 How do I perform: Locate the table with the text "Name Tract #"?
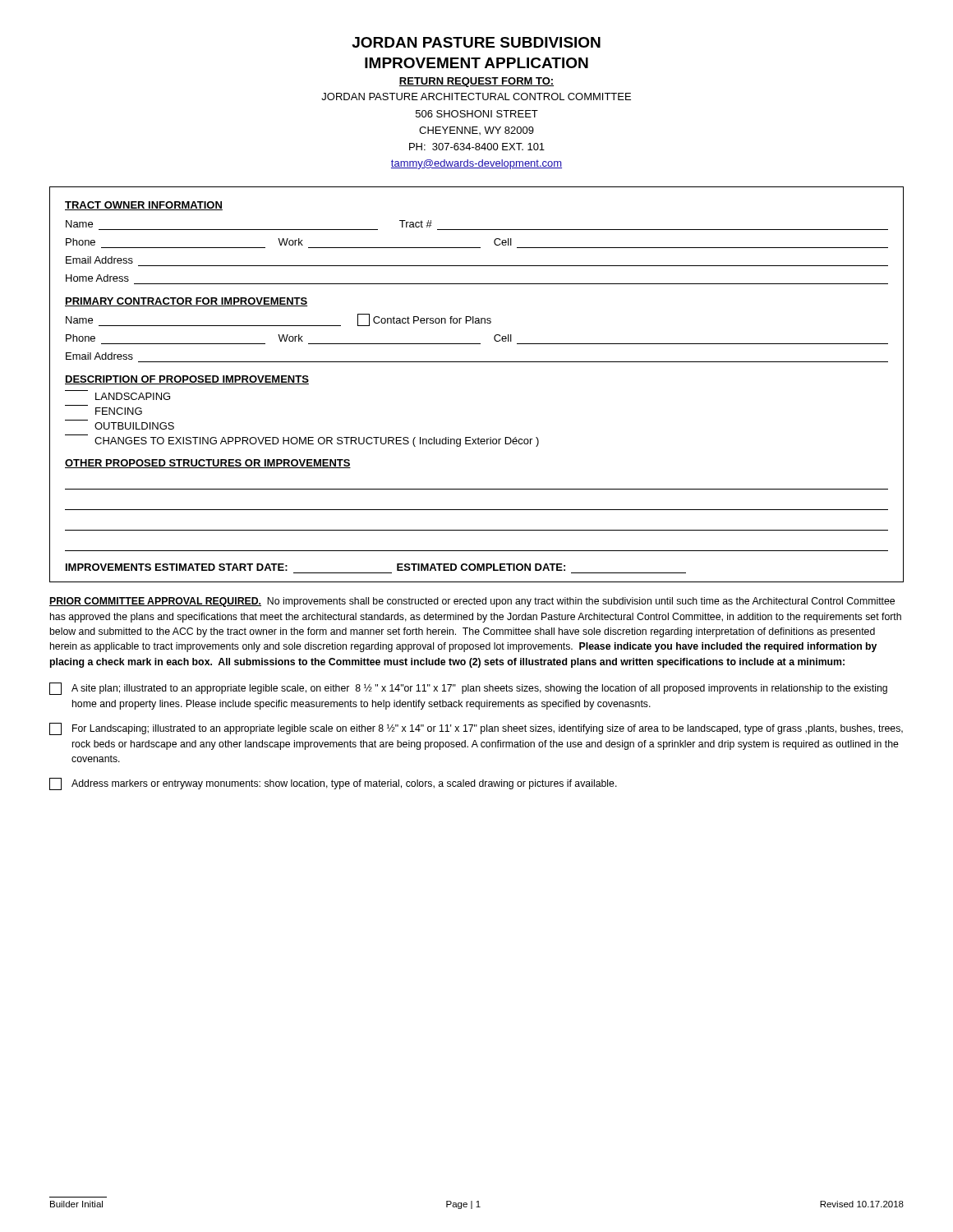476,250
